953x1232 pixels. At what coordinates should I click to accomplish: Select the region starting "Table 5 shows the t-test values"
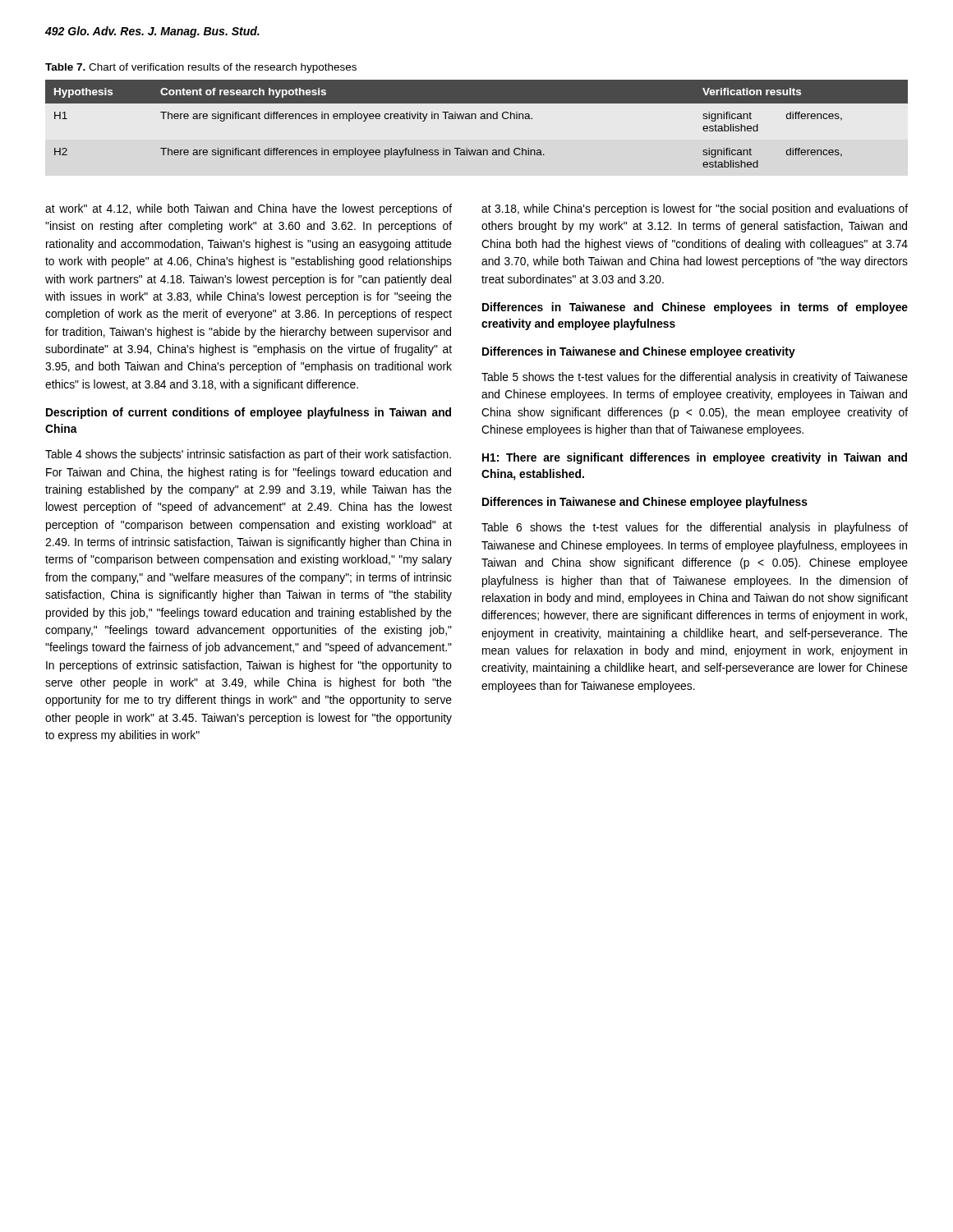click(x=695, y=404)
